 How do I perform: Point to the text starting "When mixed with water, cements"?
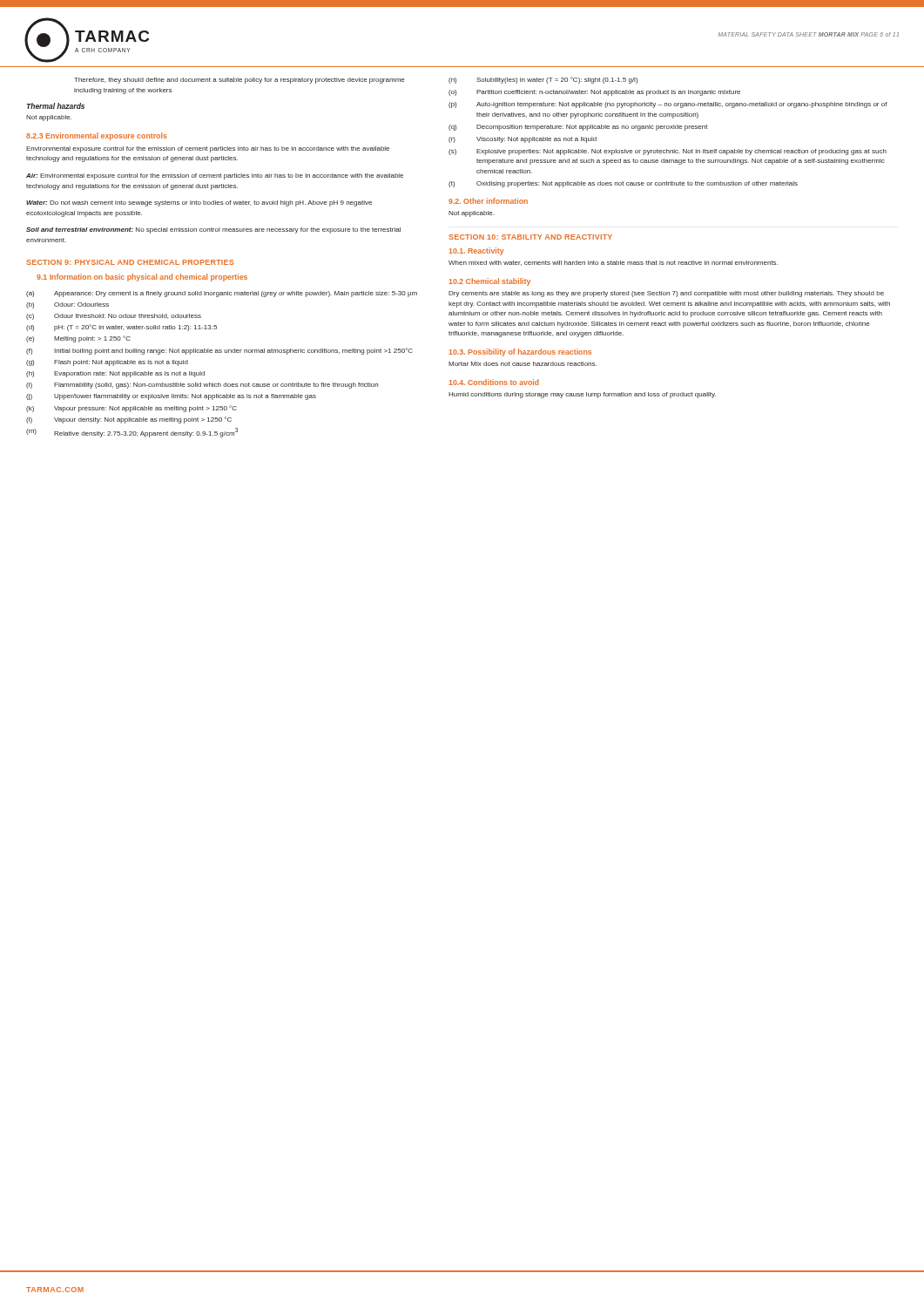coord(613,263)
